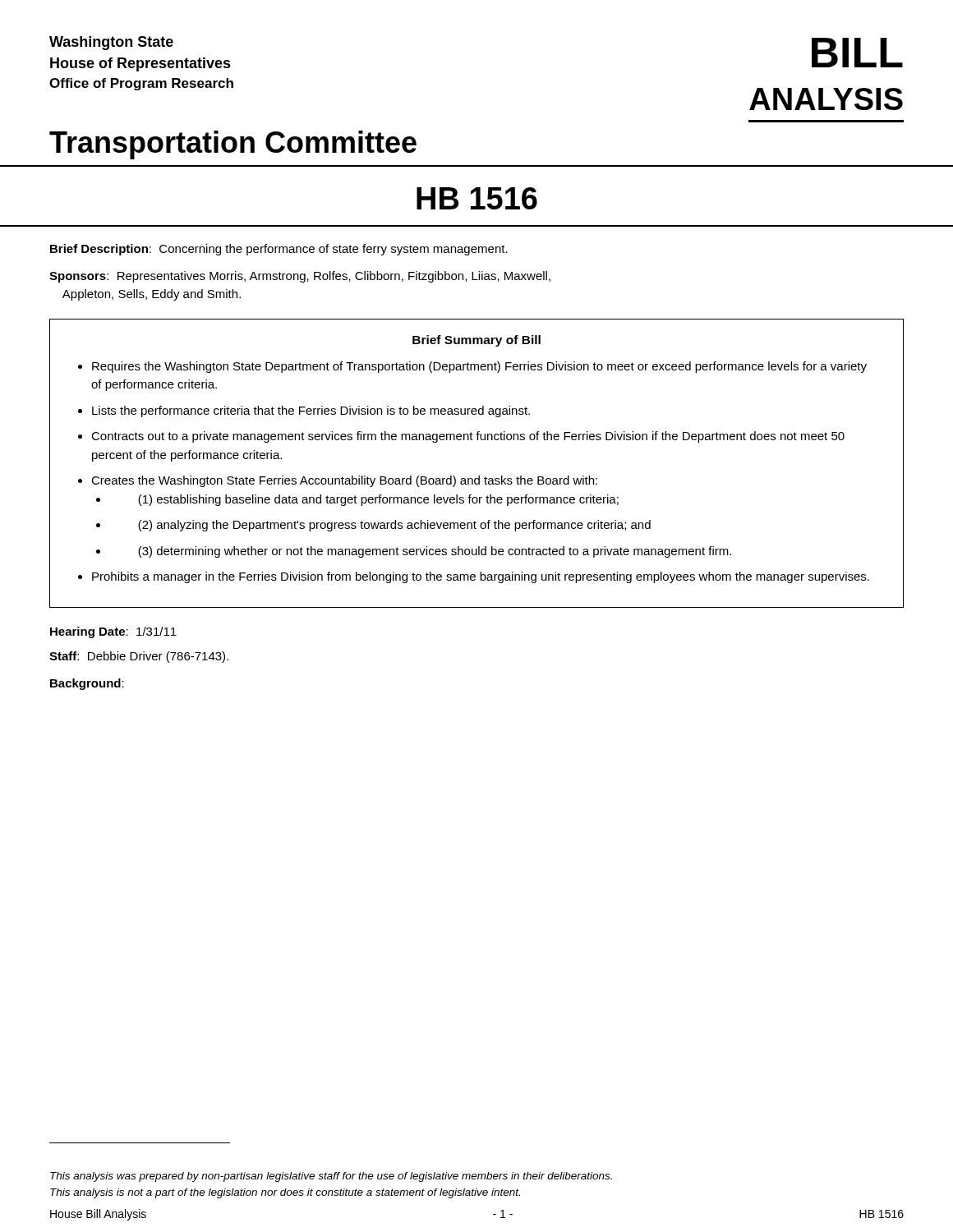Click on the list item that says "Contracts out to a"
This screenshot has height=1232, width=953.
point(486,446)
